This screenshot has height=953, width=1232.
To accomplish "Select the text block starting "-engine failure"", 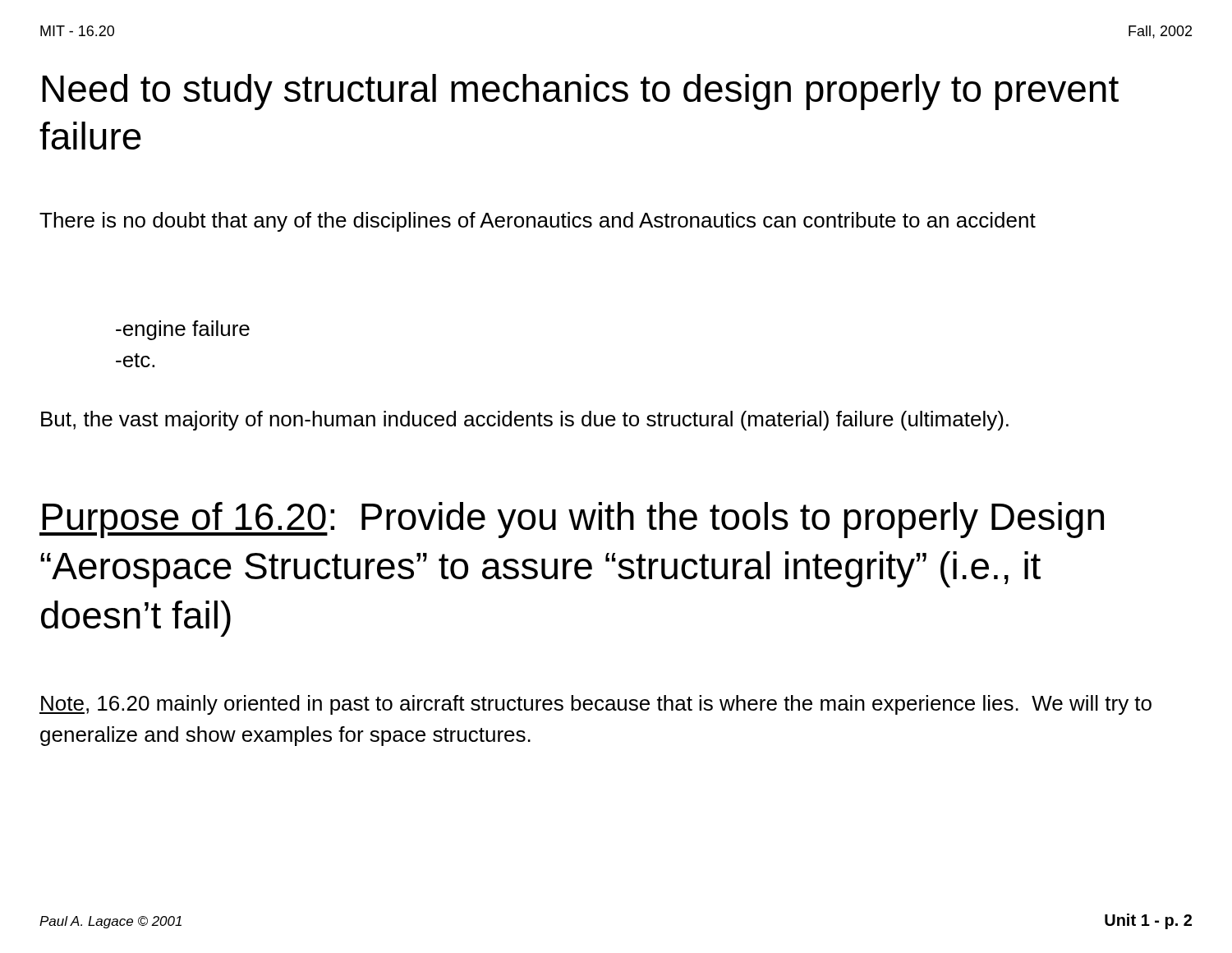I will pyautogui.click(x=183, y=329).
